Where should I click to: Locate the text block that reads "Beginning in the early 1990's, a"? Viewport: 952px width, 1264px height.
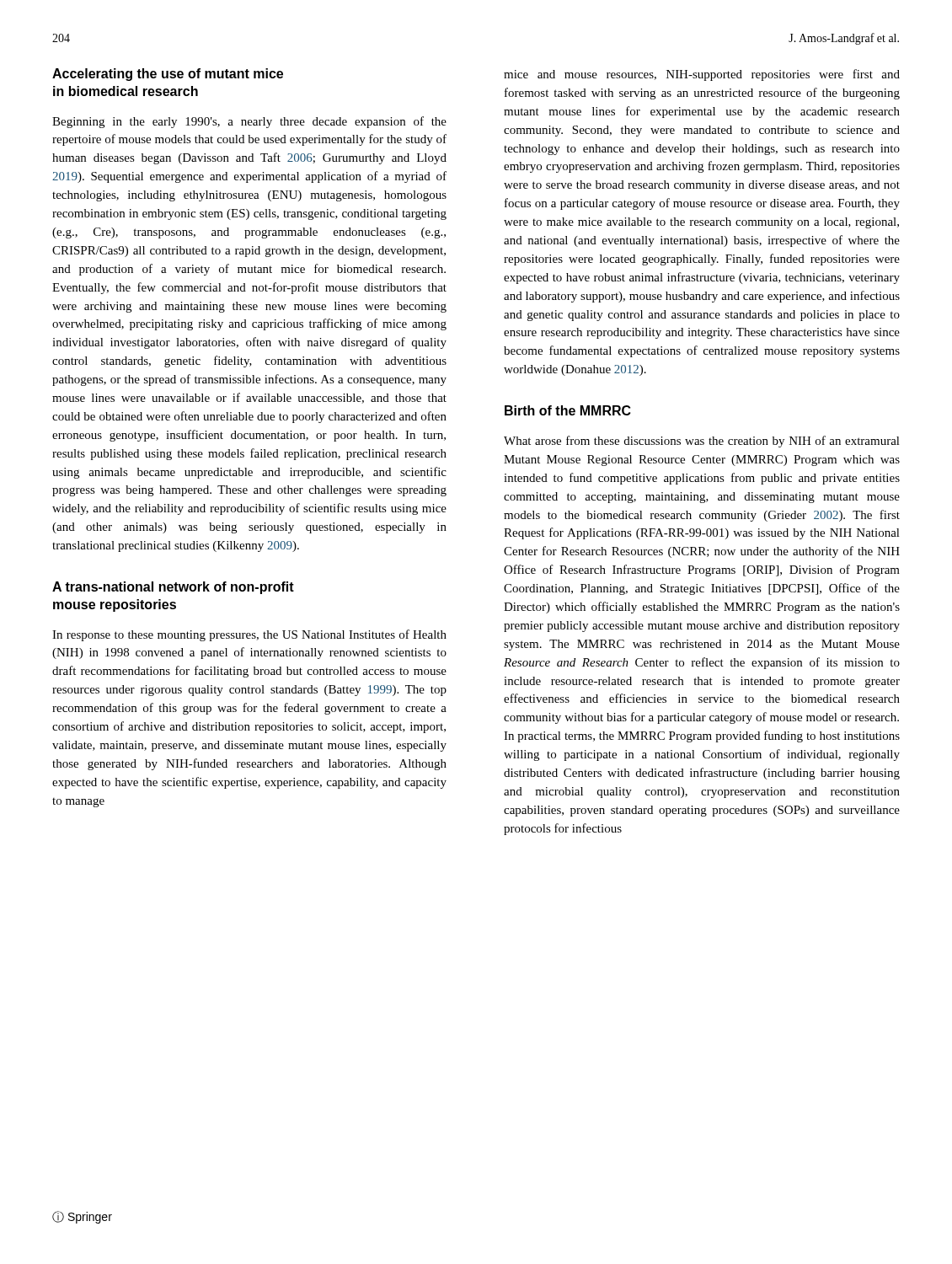point(249,334)
